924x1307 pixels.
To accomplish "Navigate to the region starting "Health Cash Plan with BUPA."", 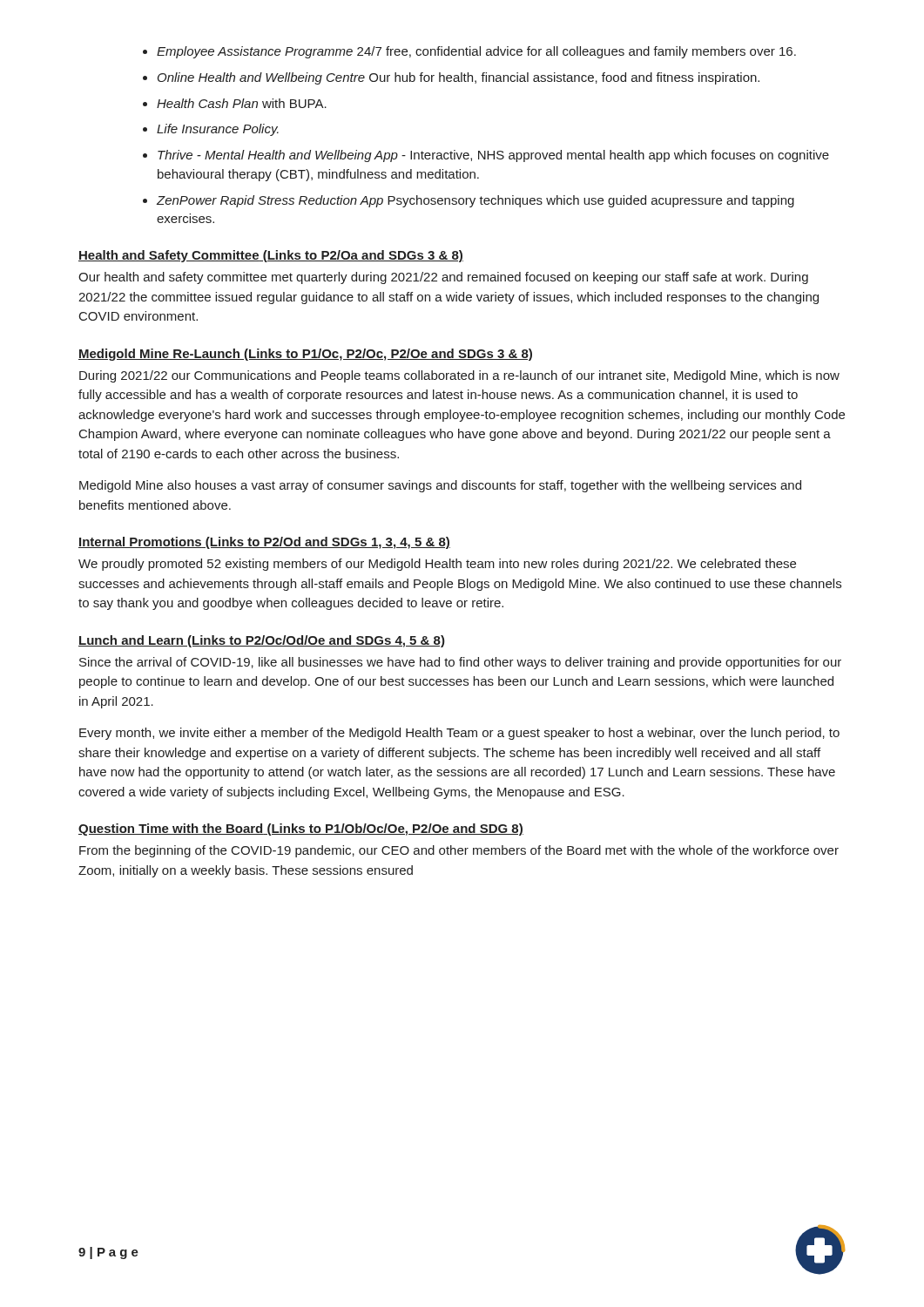I will tap(242, 103).
